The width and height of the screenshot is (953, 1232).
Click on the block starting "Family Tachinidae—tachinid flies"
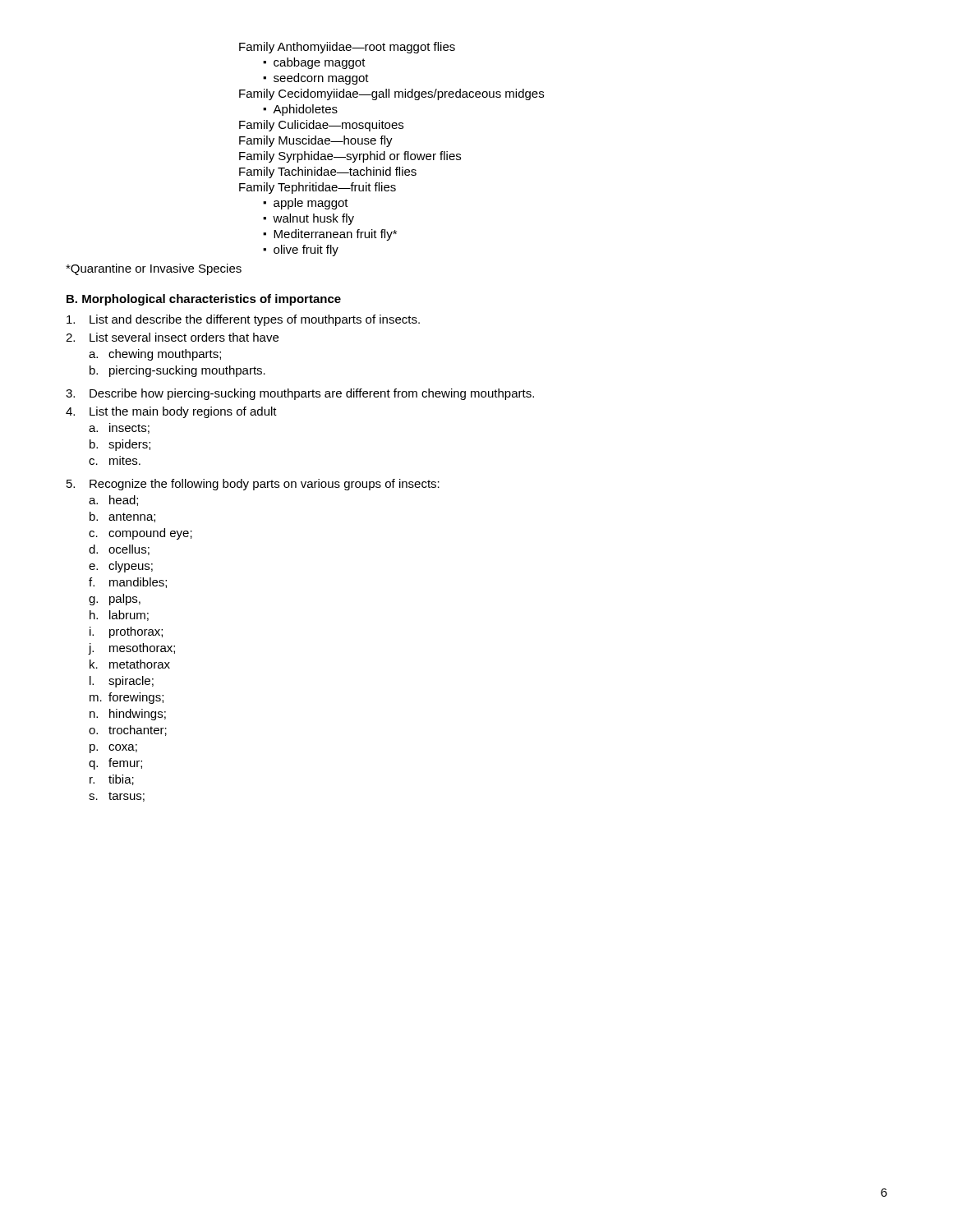[x=328, y=171]
